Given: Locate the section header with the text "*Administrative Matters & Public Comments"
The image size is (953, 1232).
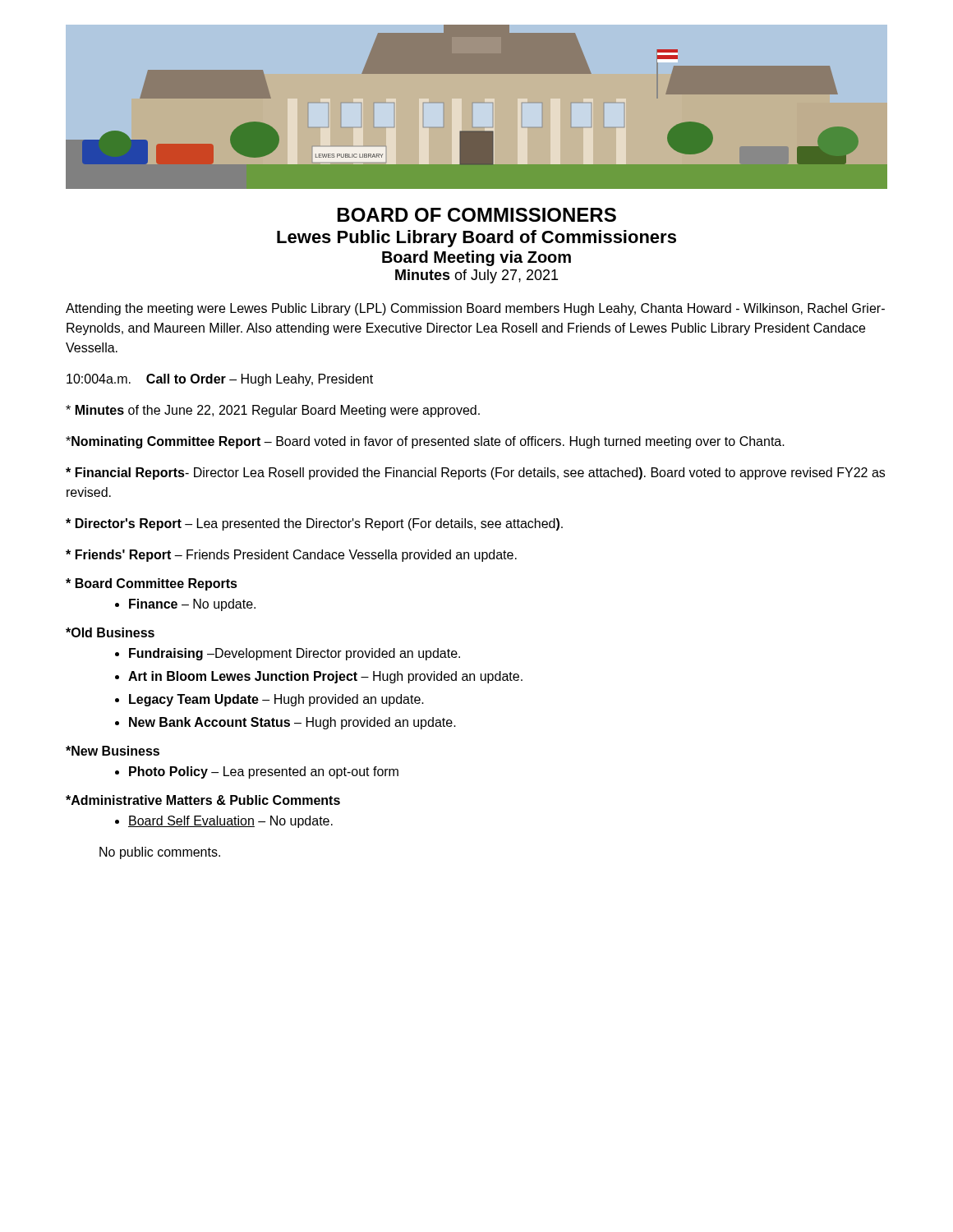Looking at the screenshot, I should [203, 800].
